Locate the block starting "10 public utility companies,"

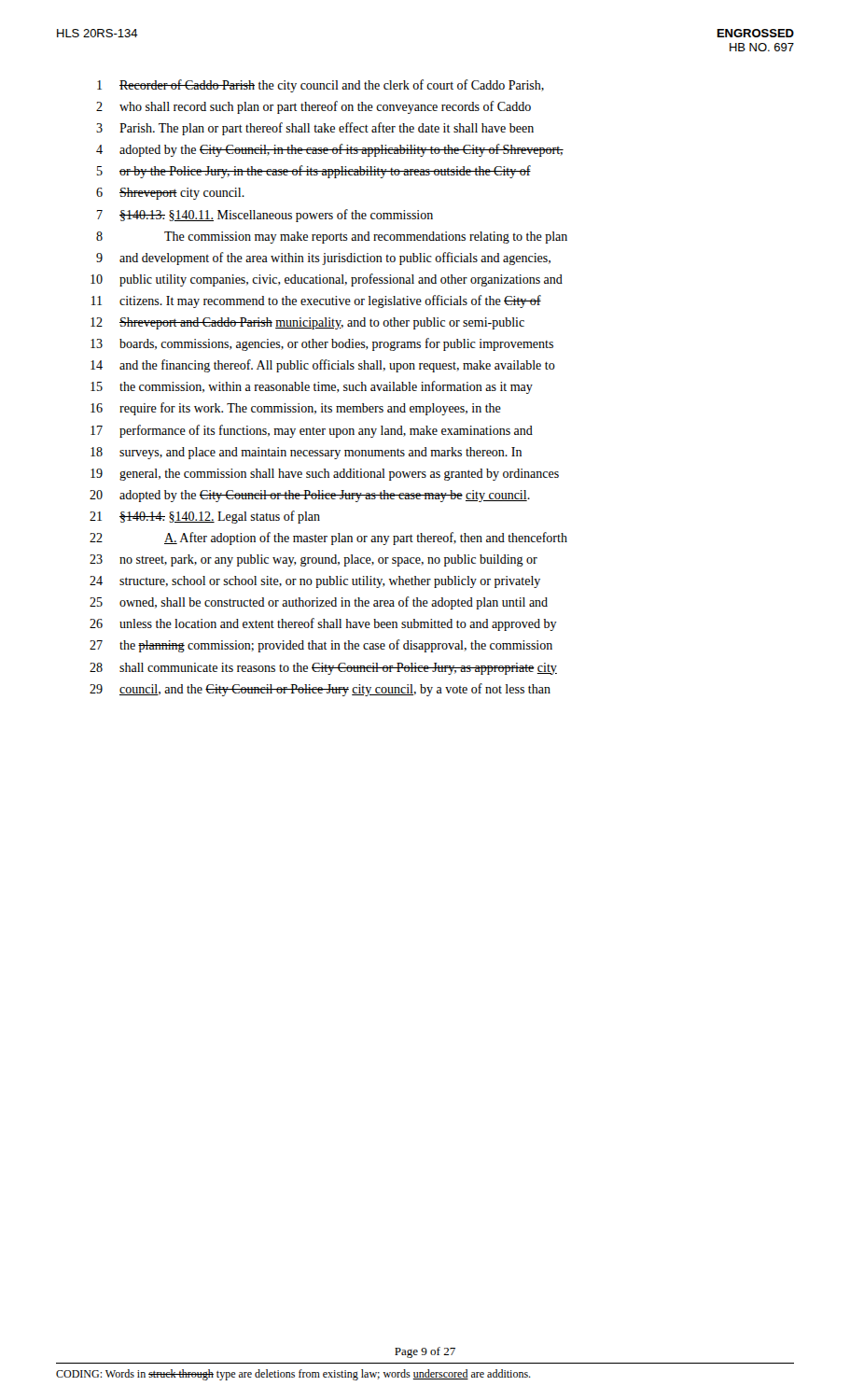[425, 279]
